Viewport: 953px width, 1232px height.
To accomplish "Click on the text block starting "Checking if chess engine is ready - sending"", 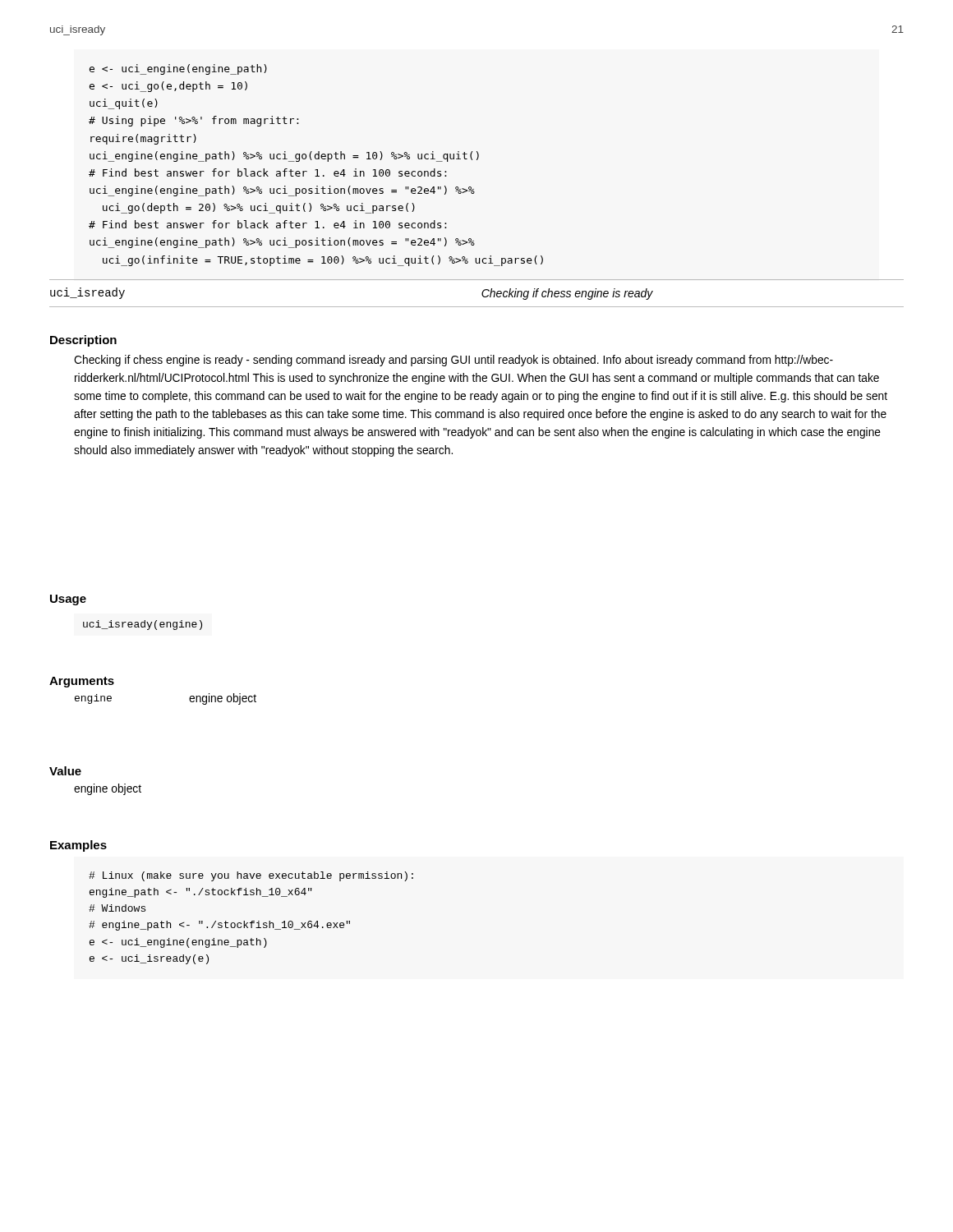I will pyautogui.click(x=481, y=405).
